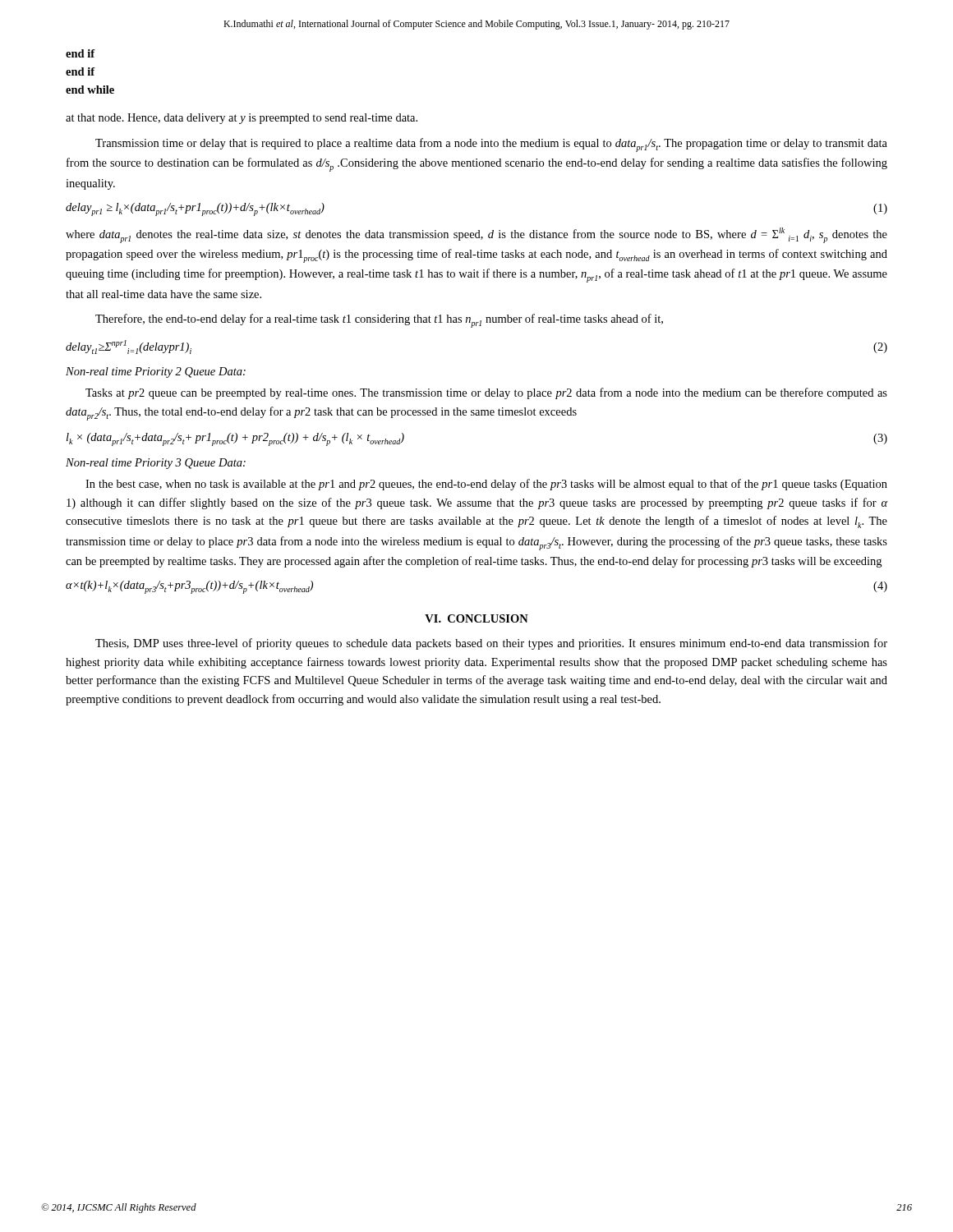
Task: Select the formula with the text "lk × (datapr1/st+datapr2/st+ pr1proc(t) + pr2proc(t)) + d/sp+"
Action: click(x=245, y=439)
